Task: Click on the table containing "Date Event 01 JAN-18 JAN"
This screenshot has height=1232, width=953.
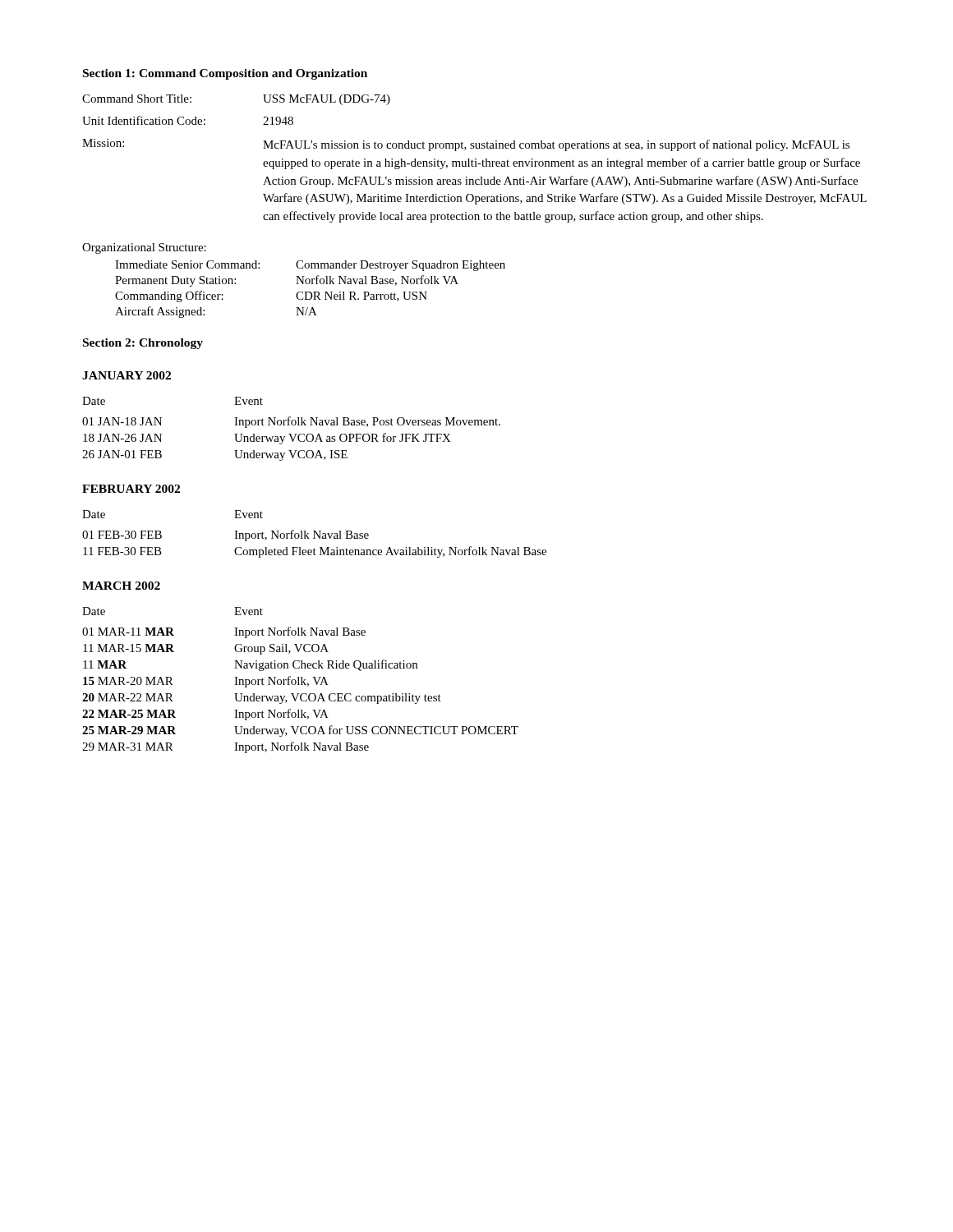Action: pos(476,428)
